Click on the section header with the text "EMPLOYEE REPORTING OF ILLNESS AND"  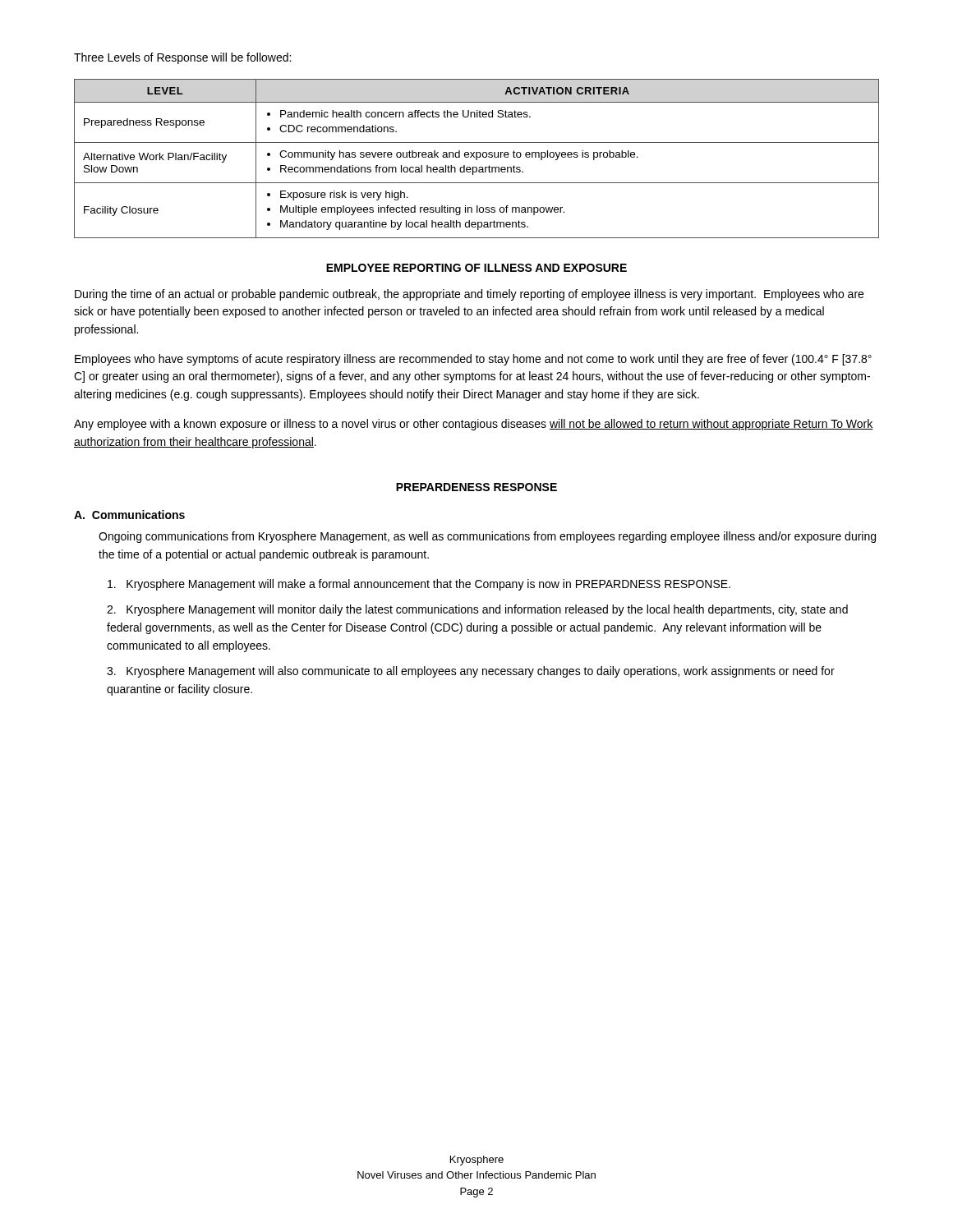click(476, 268)
